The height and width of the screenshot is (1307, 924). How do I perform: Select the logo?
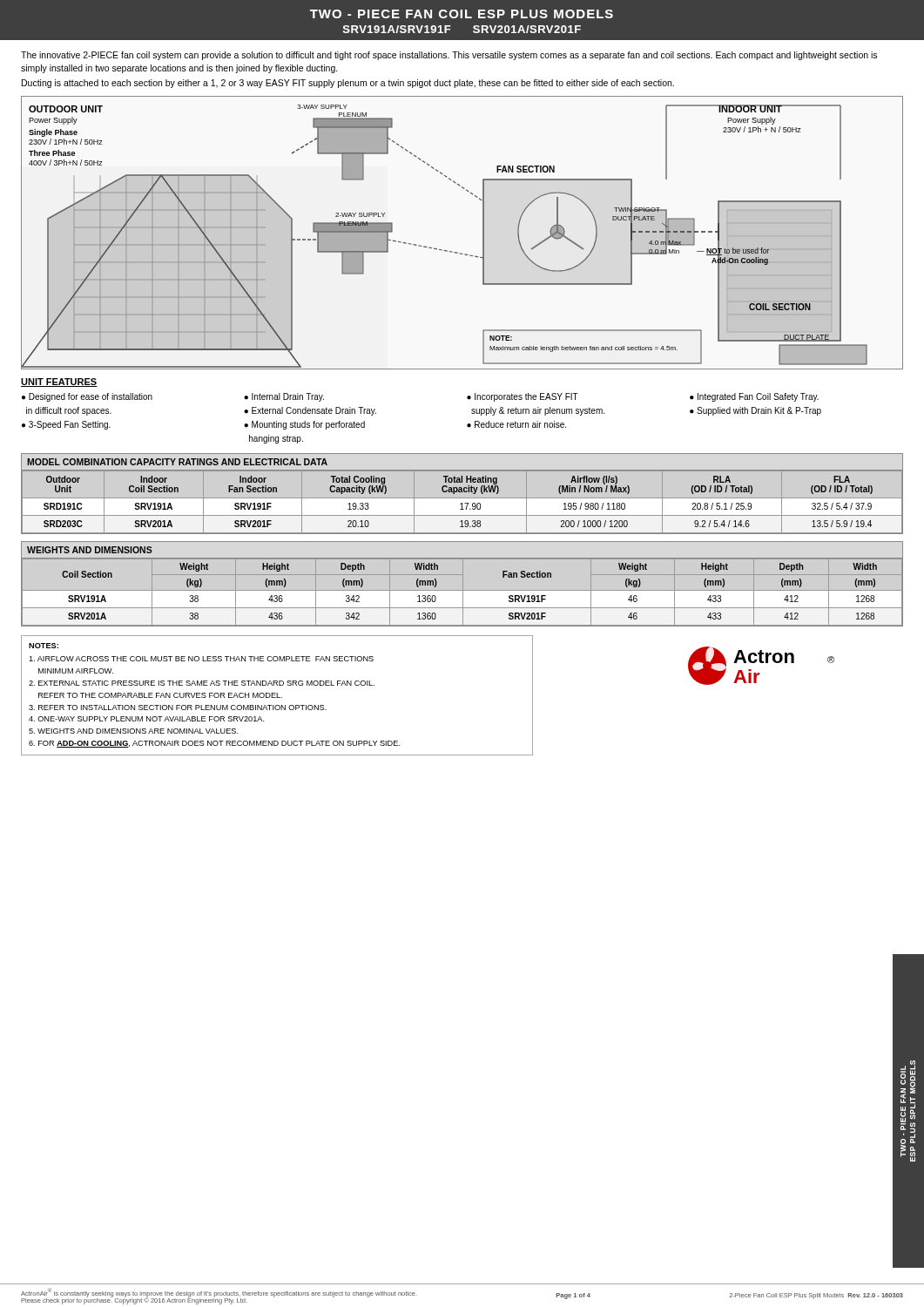(x=773, y=665)
